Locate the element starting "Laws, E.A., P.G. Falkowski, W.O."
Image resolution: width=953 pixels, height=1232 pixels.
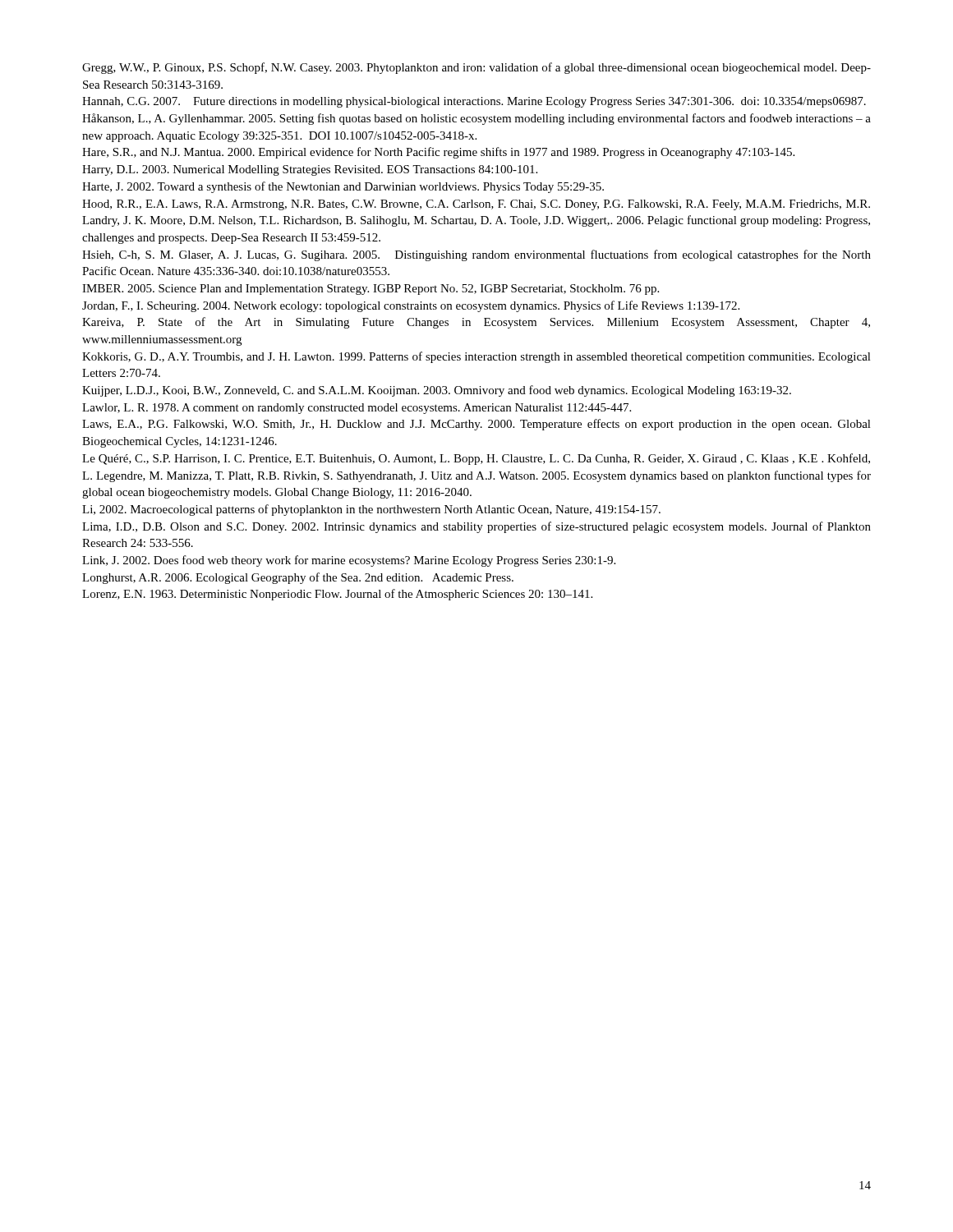pyautogui.click(x=476, y=433)
